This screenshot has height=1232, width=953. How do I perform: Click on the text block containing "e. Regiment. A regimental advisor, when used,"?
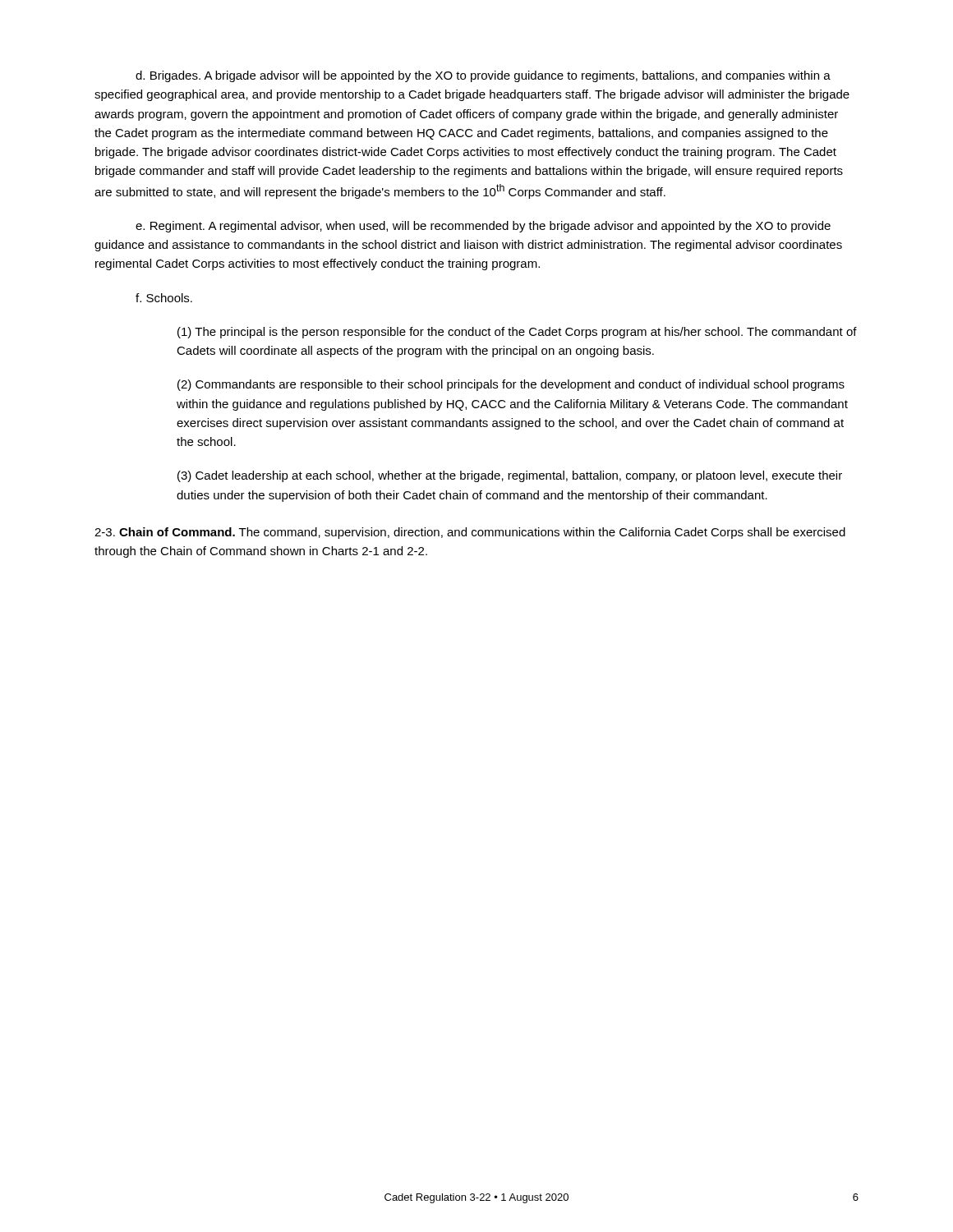(468, 244)
